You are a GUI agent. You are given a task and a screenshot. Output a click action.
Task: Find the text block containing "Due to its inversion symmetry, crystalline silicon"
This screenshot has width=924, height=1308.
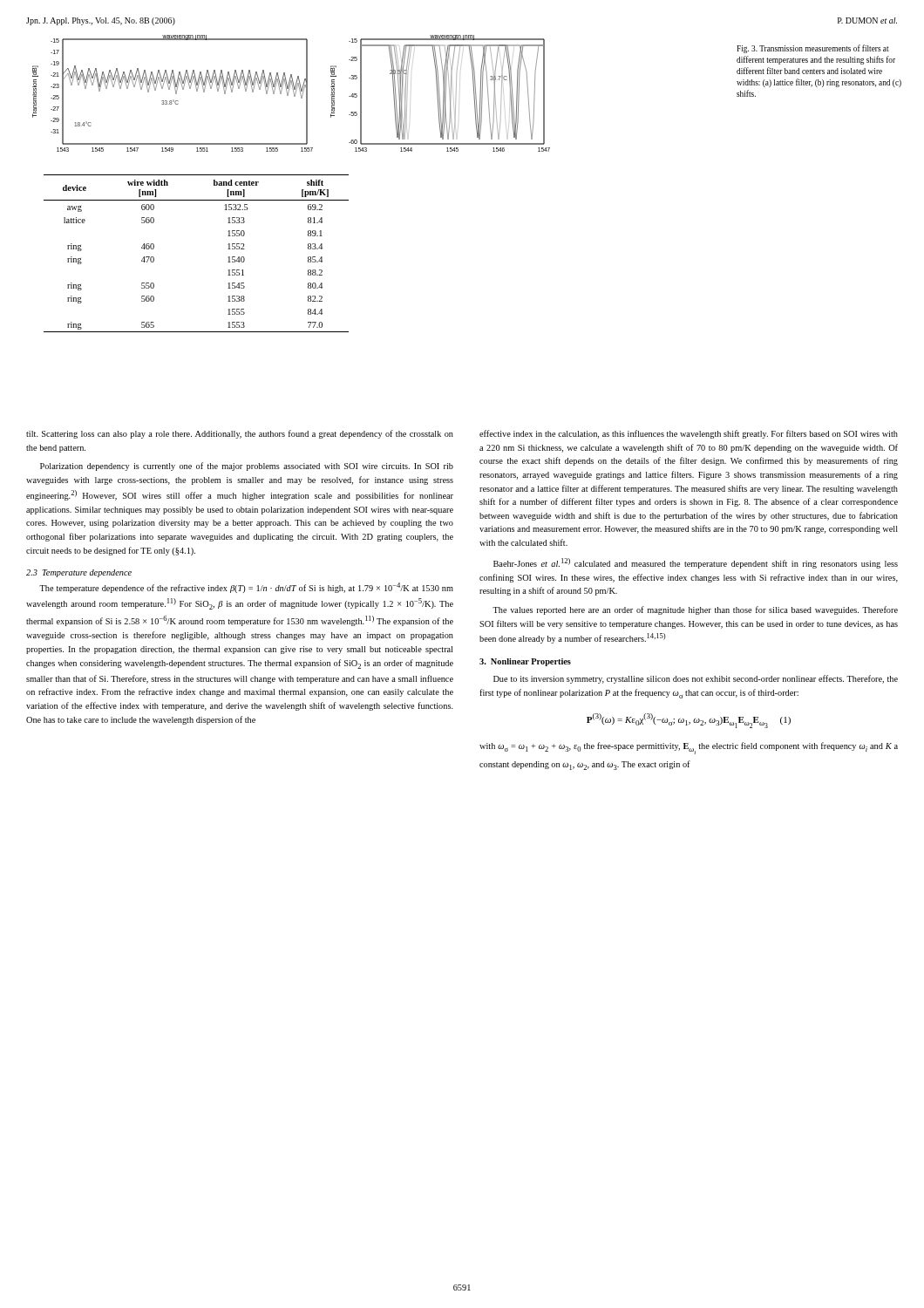coord(689,687)
